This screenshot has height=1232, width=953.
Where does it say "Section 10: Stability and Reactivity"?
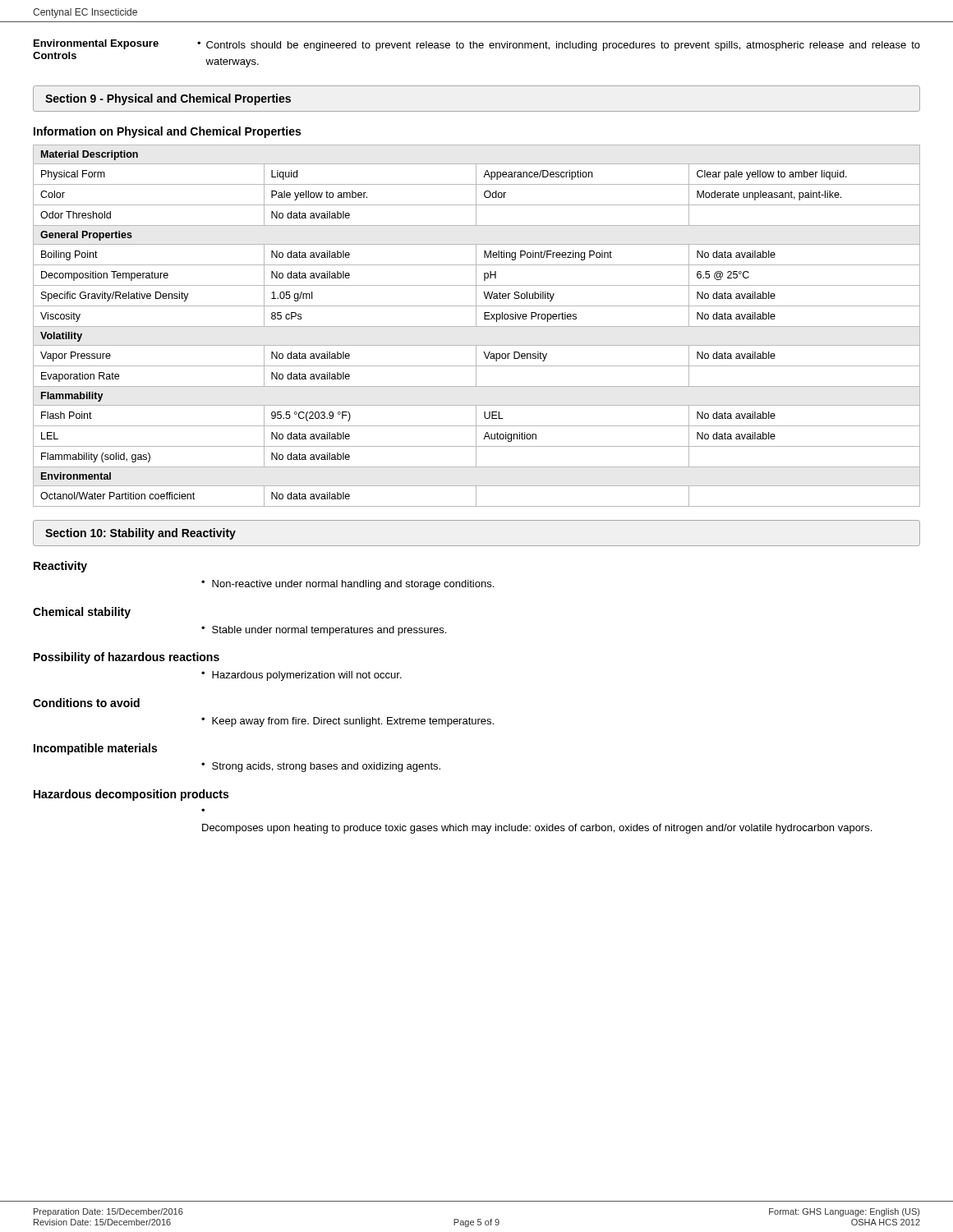point(140,533)
